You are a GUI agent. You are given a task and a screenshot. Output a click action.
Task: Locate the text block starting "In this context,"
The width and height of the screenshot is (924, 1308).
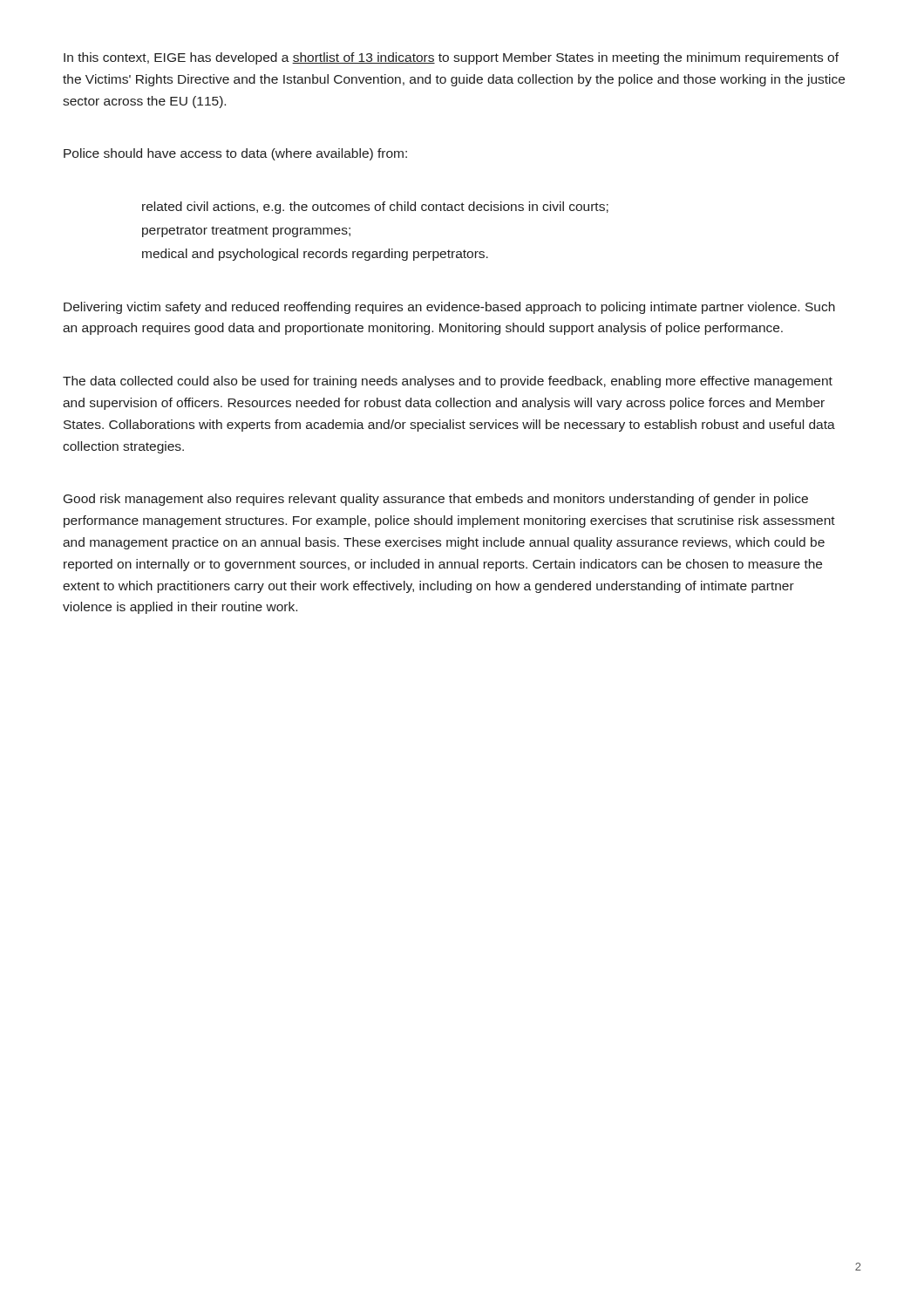pos(454,79)
